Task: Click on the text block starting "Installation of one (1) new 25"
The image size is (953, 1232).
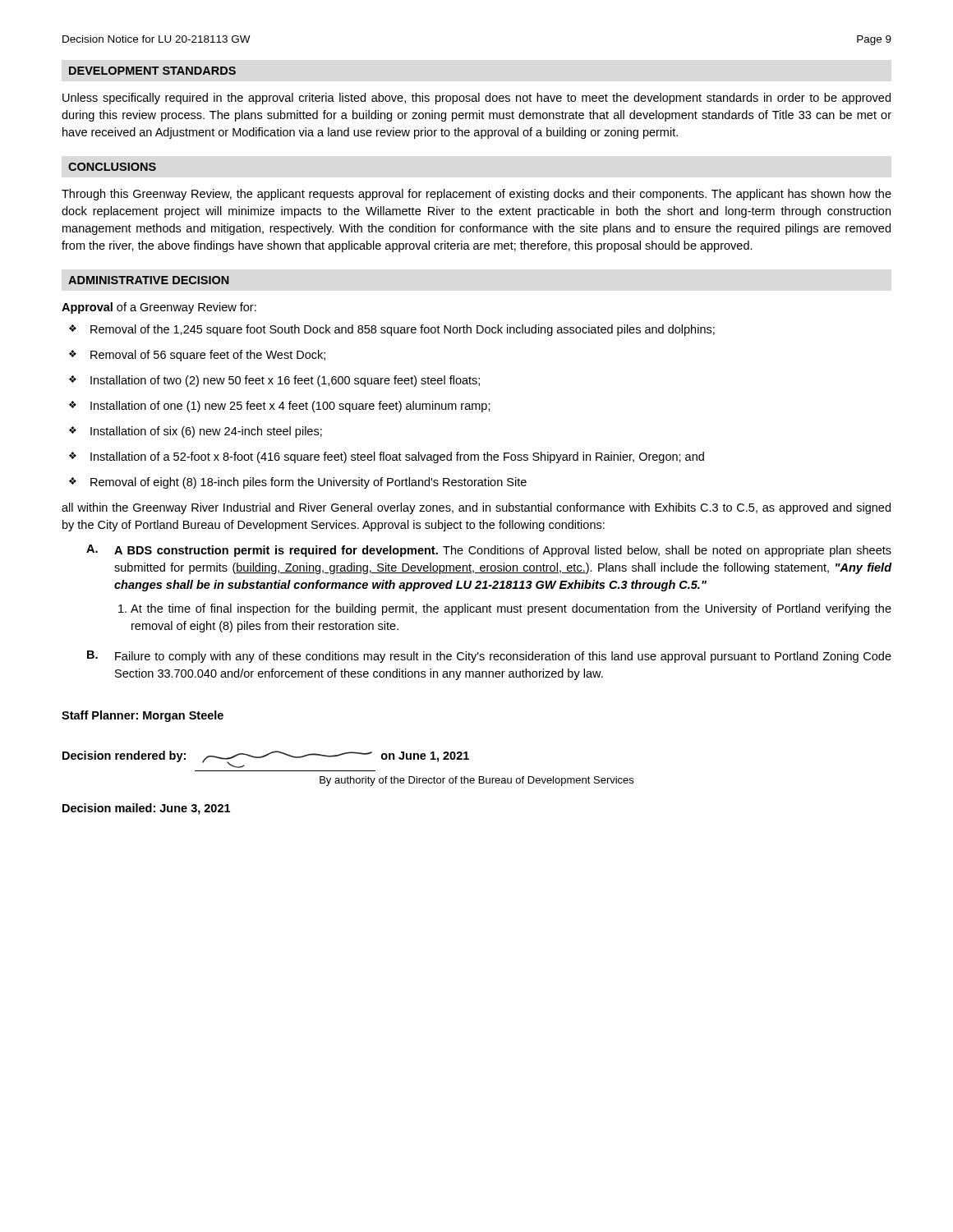Action: pos(476,406)
